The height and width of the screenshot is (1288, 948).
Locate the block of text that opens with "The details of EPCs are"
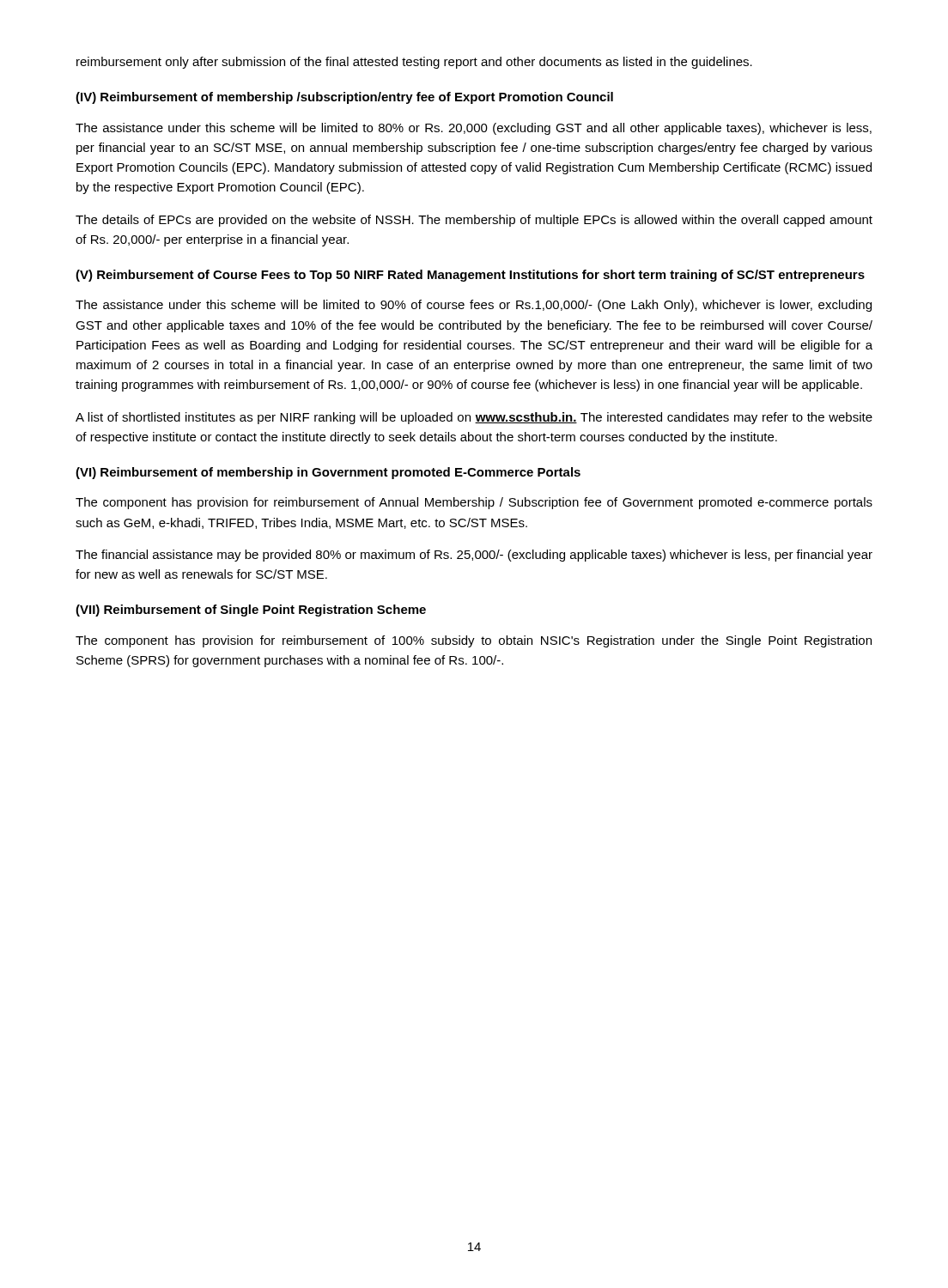pos(474,229)
